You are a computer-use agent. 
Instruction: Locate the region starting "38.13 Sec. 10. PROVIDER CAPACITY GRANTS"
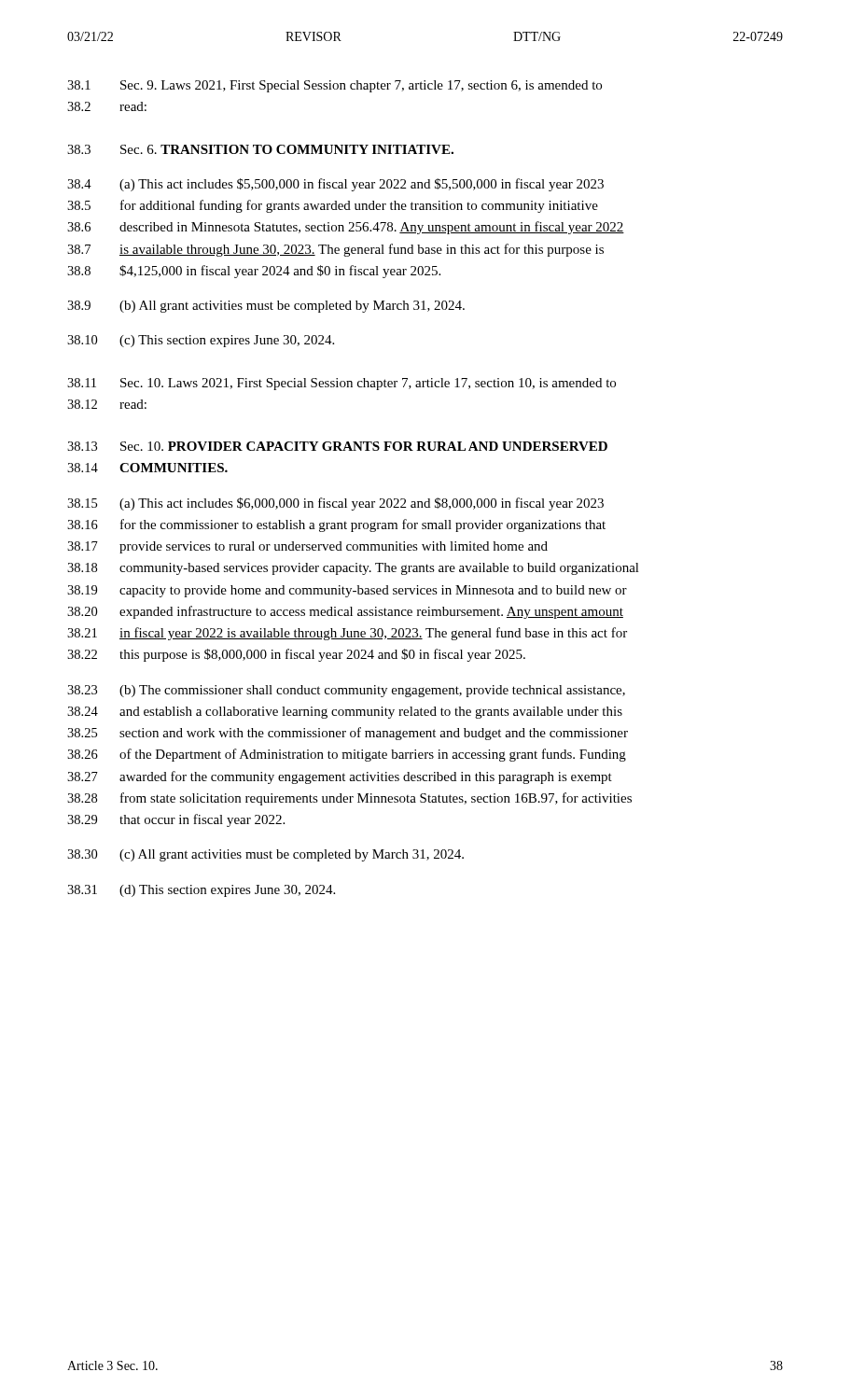point(425,458)
